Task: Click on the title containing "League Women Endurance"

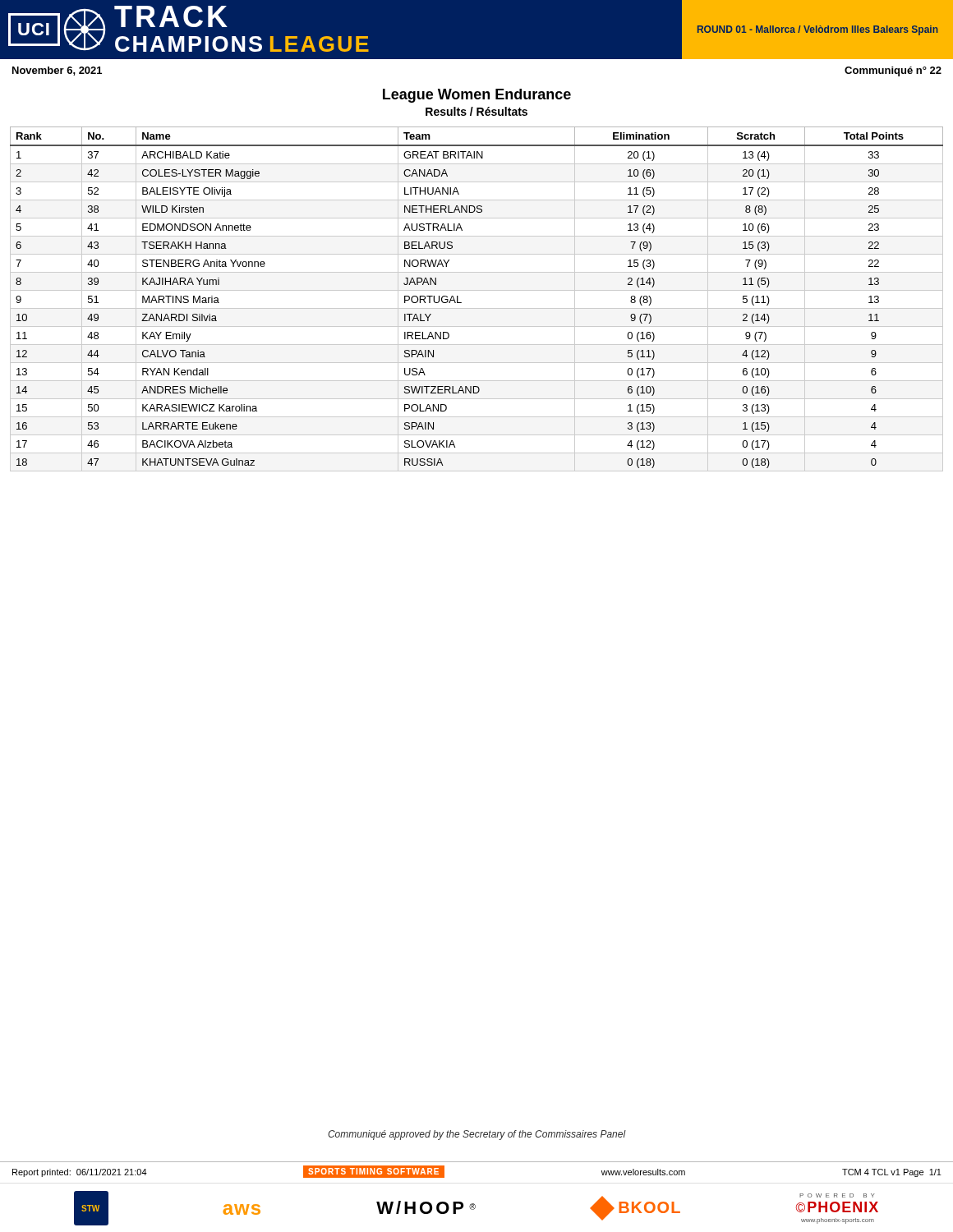Action: point(476,95)
